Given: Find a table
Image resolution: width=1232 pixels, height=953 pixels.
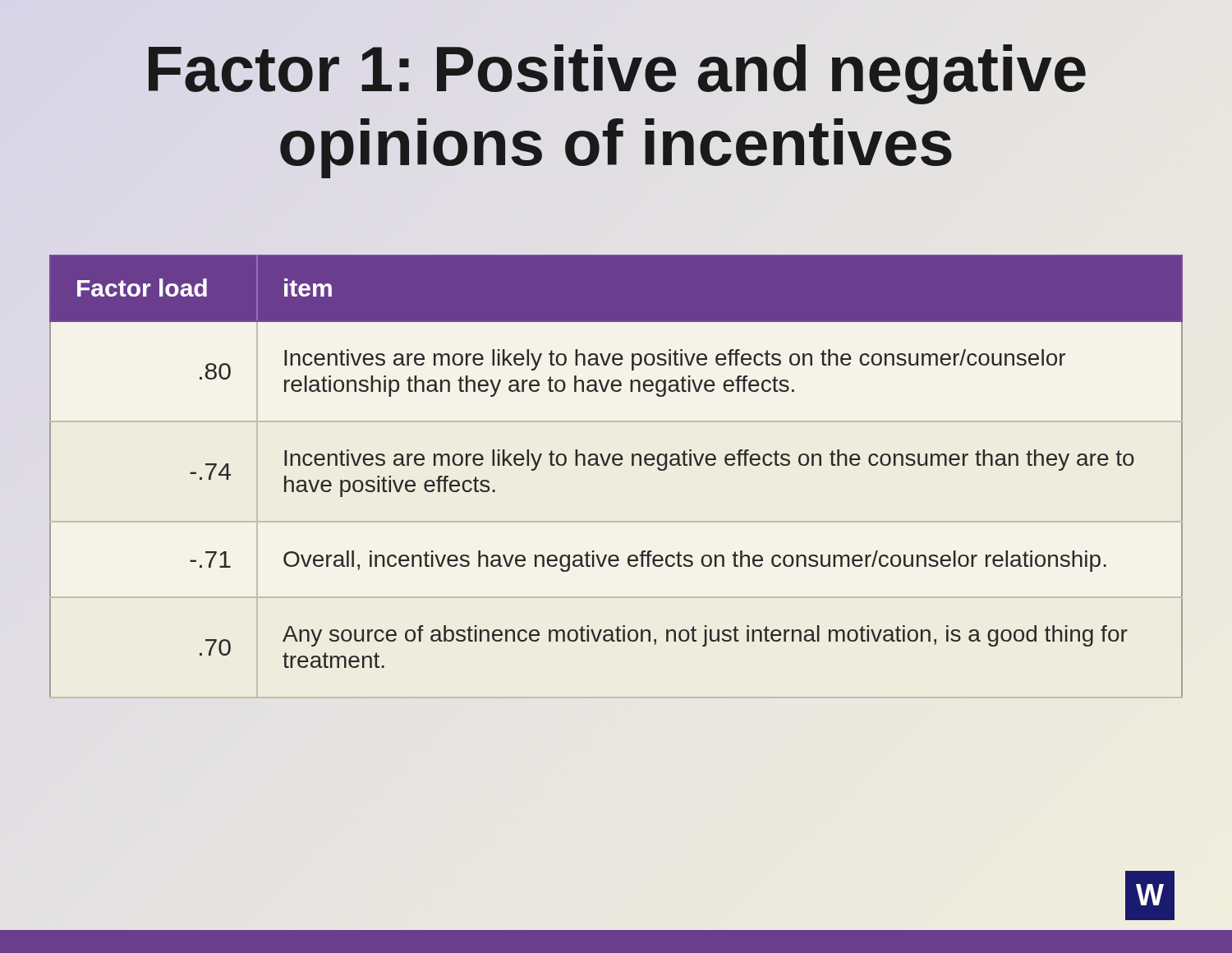Looking at the screenshot, I should 616,476.
